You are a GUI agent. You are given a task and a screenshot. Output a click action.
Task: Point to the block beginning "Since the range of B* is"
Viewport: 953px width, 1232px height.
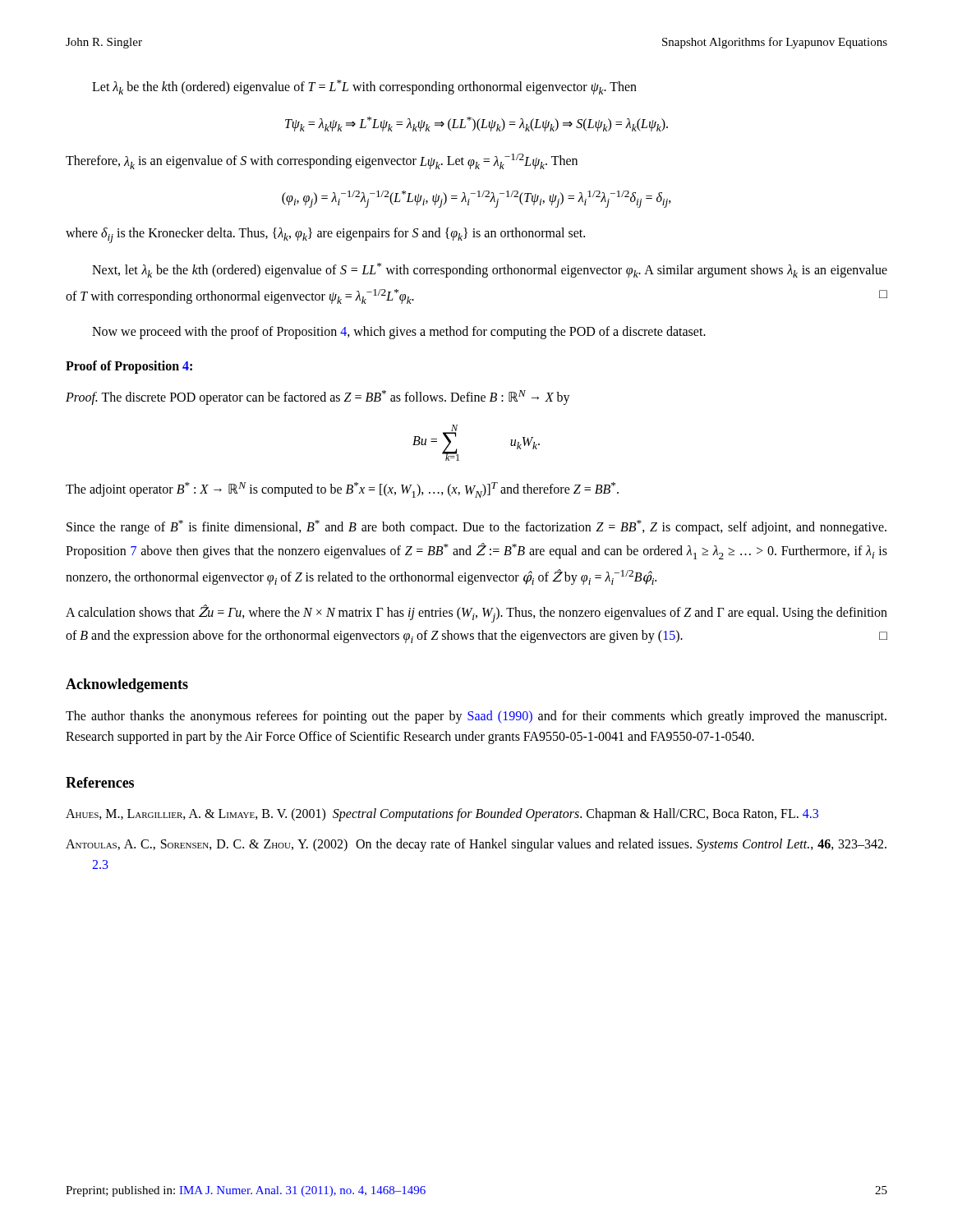476,552
